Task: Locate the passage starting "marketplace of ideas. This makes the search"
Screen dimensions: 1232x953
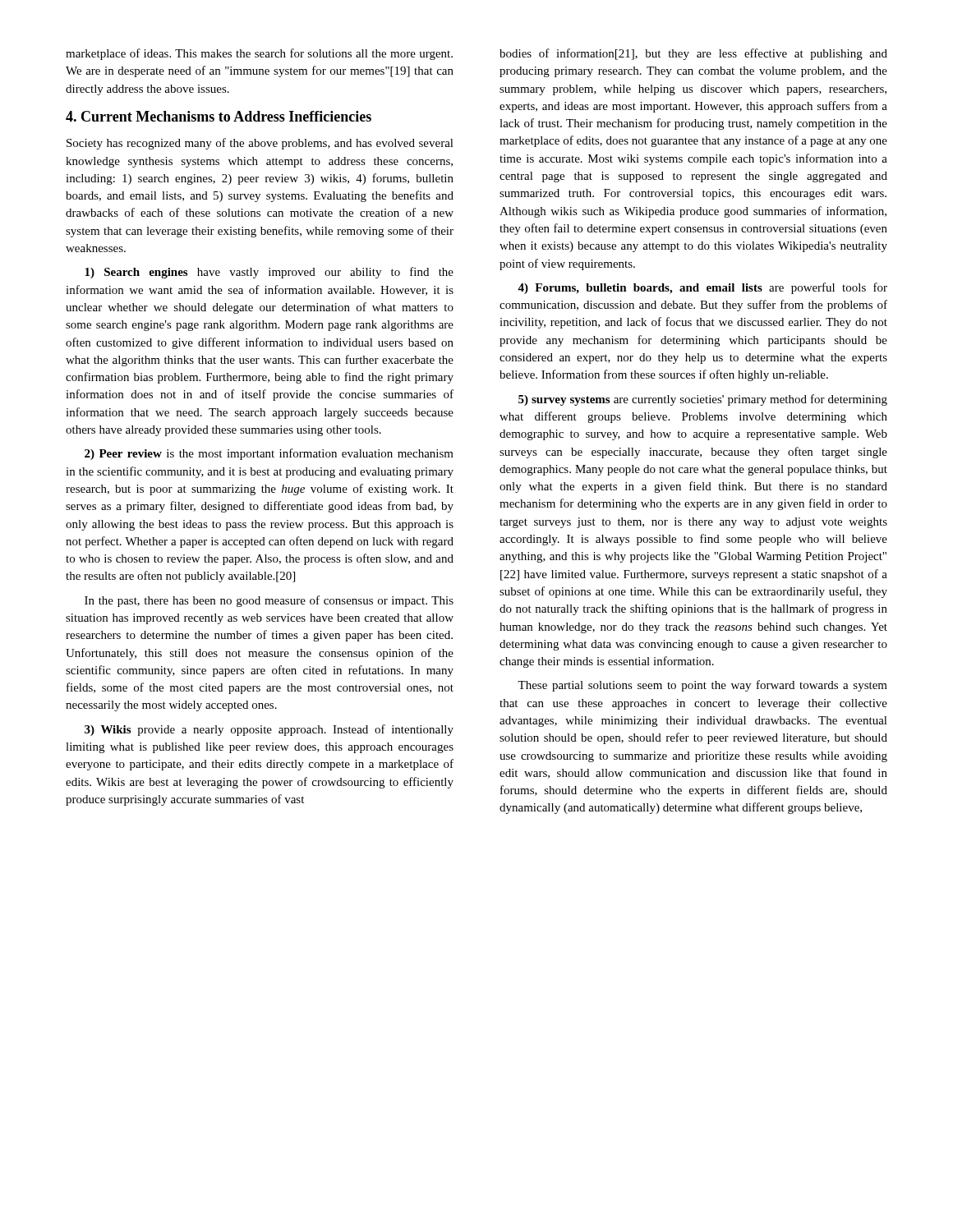Action: 260,71
